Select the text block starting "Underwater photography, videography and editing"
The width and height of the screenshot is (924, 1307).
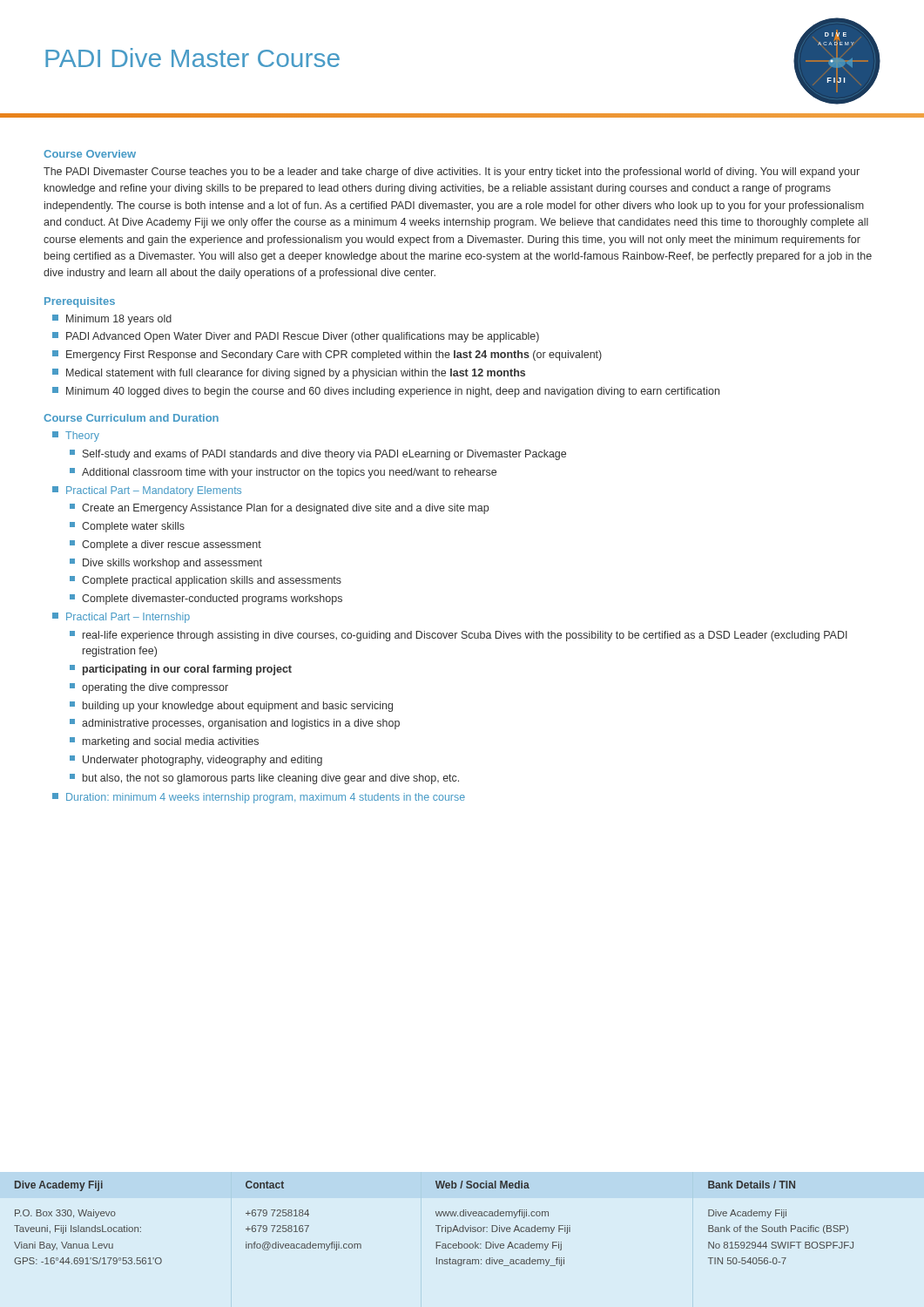pos(196,760)
